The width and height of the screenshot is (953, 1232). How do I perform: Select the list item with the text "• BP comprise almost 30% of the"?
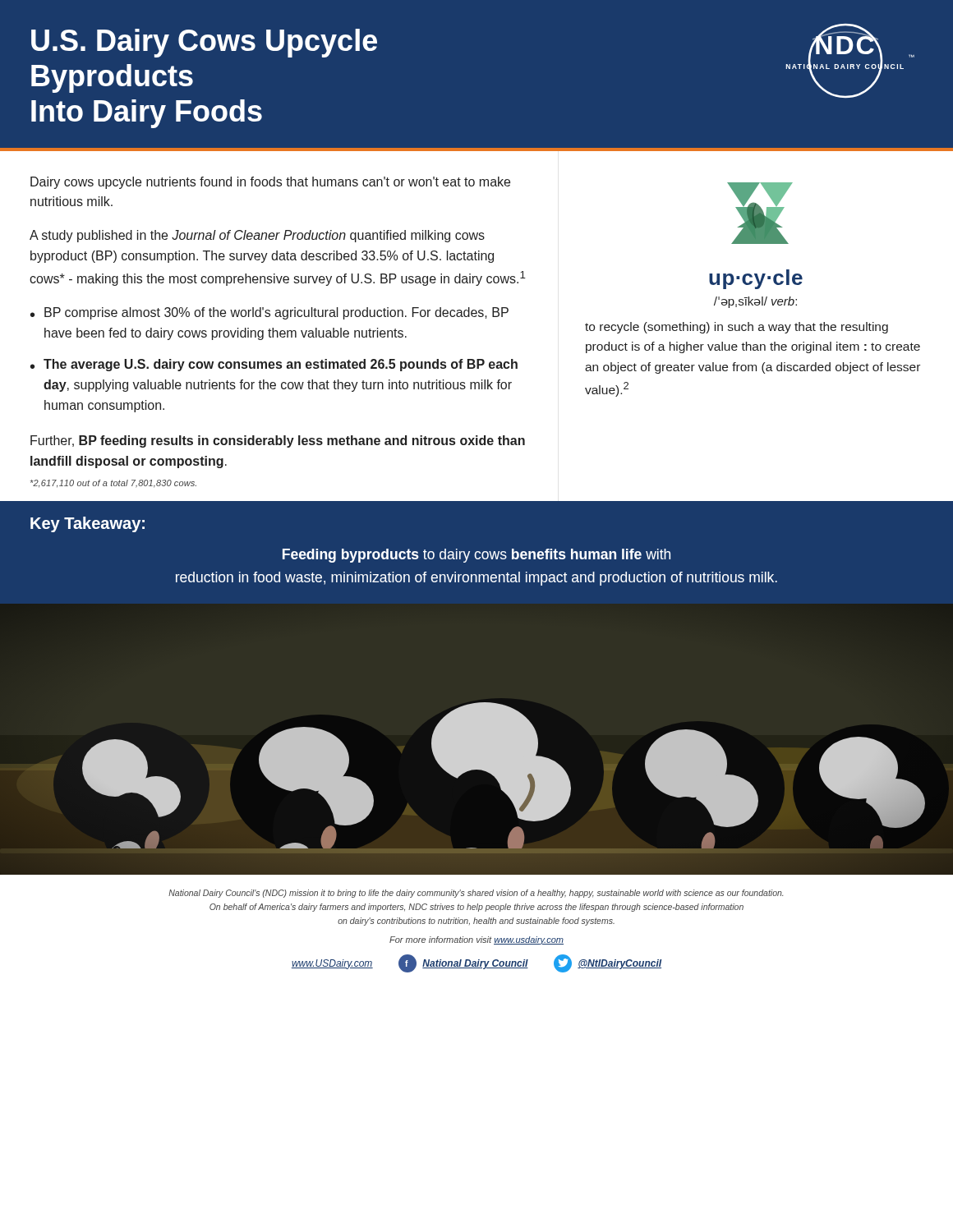pos(279,323)
